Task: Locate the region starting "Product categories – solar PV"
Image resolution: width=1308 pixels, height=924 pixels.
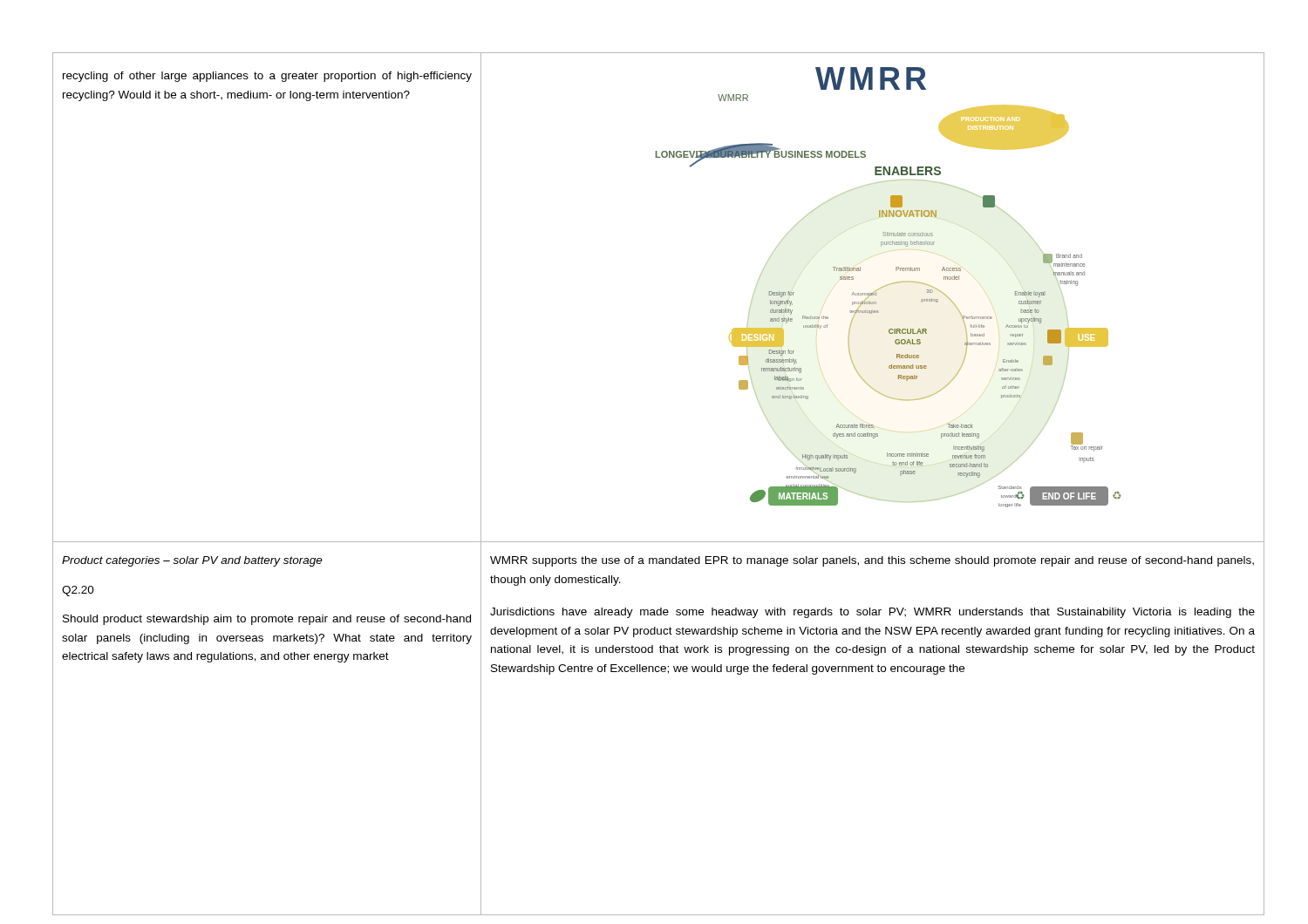Action: [267, 608]
